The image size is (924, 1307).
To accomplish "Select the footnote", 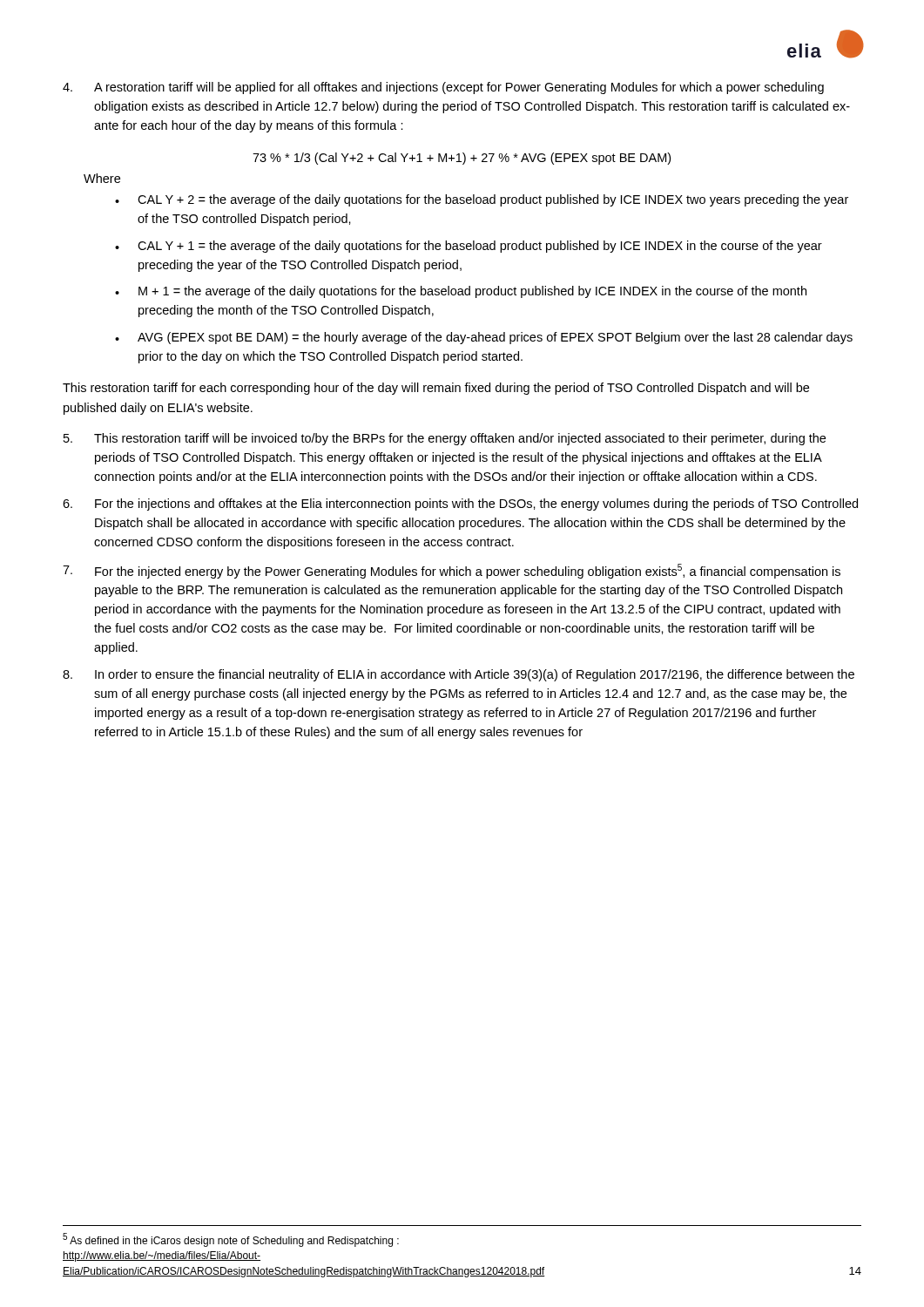I will click(x=304, y=1255).
